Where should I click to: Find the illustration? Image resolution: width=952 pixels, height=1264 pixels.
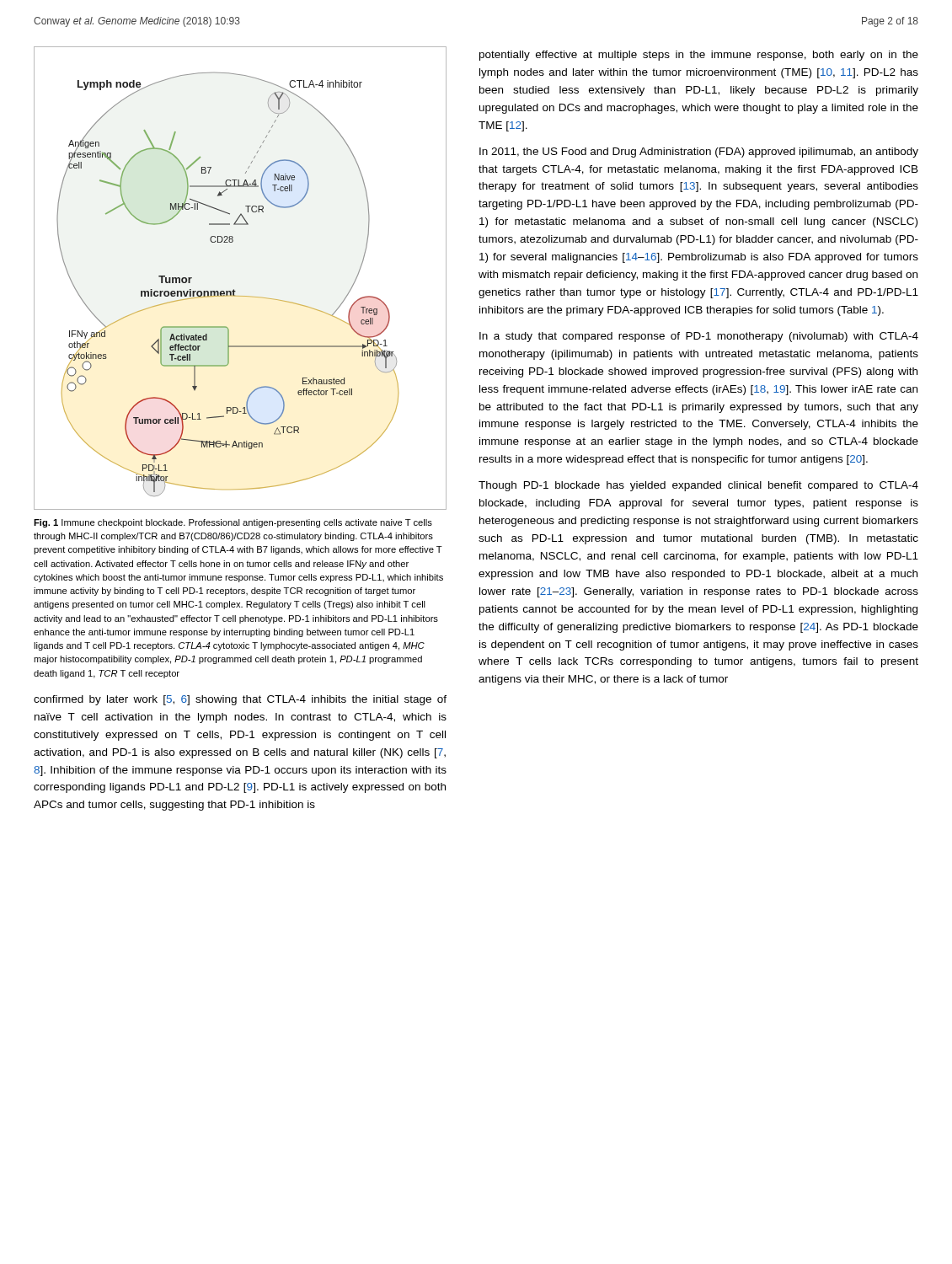240,278
